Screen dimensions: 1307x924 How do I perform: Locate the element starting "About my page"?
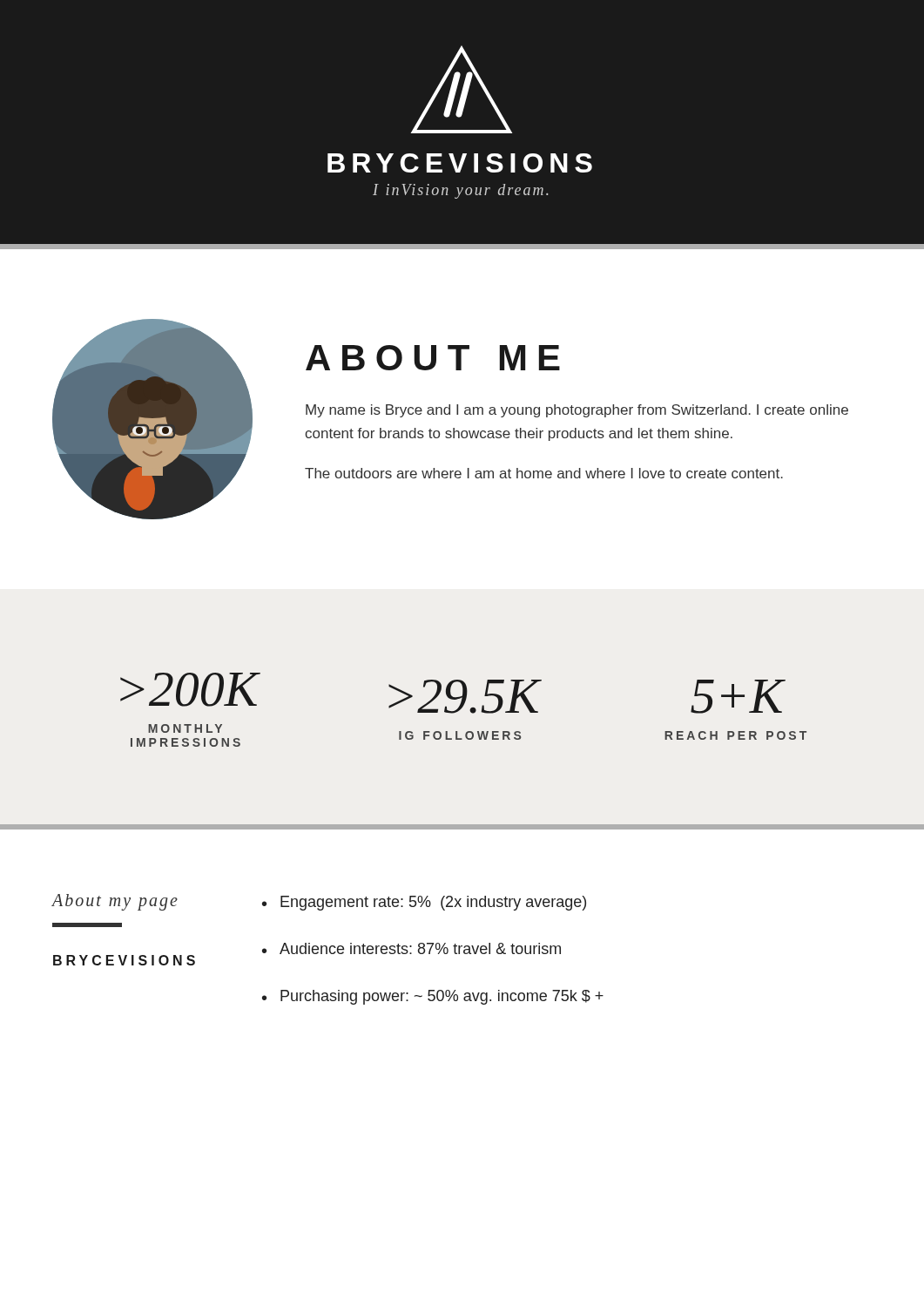pos(116,900)
